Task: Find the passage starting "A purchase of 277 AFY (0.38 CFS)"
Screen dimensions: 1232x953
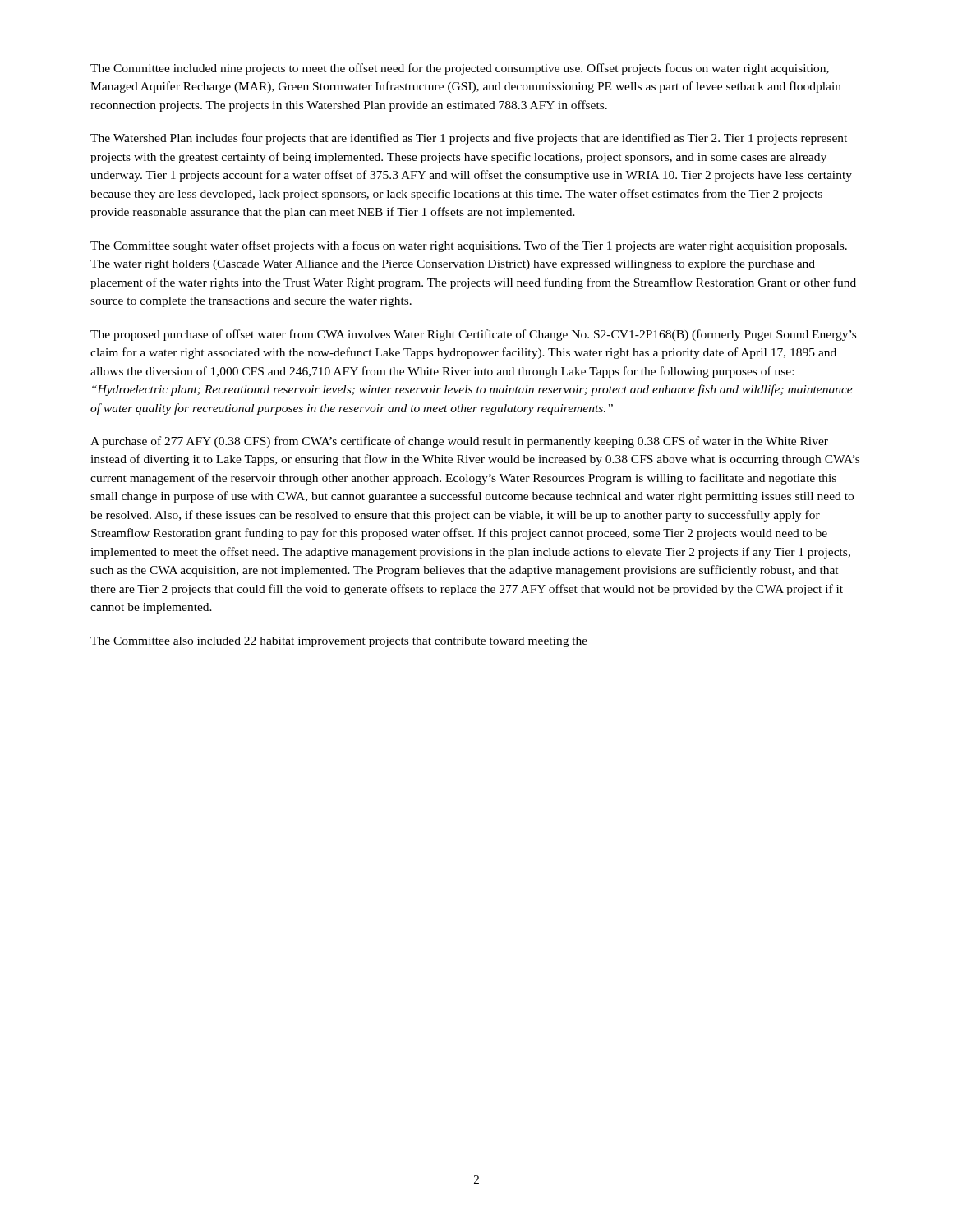Action: [475, 524]
